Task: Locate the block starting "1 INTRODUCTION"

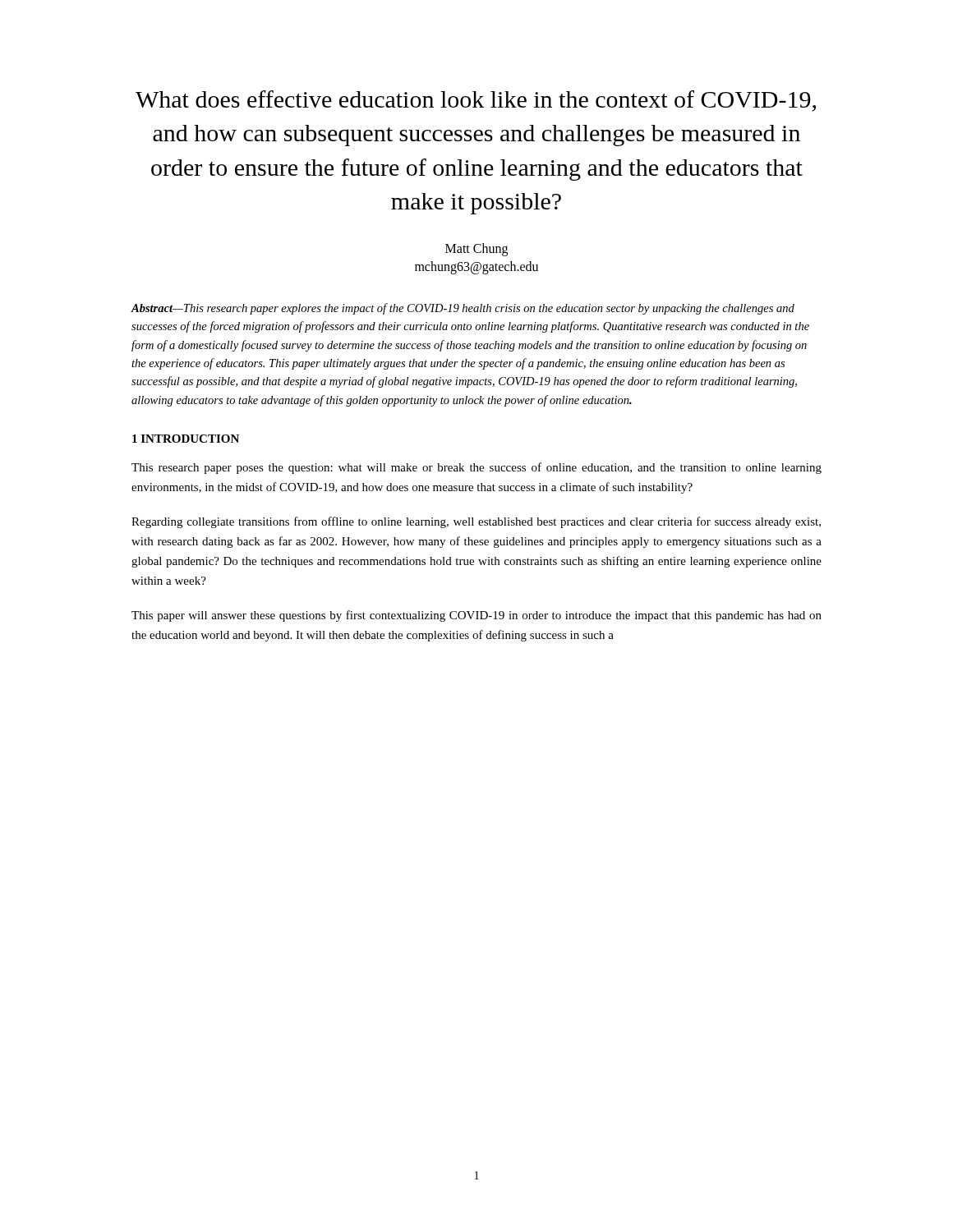Action: 185,439
